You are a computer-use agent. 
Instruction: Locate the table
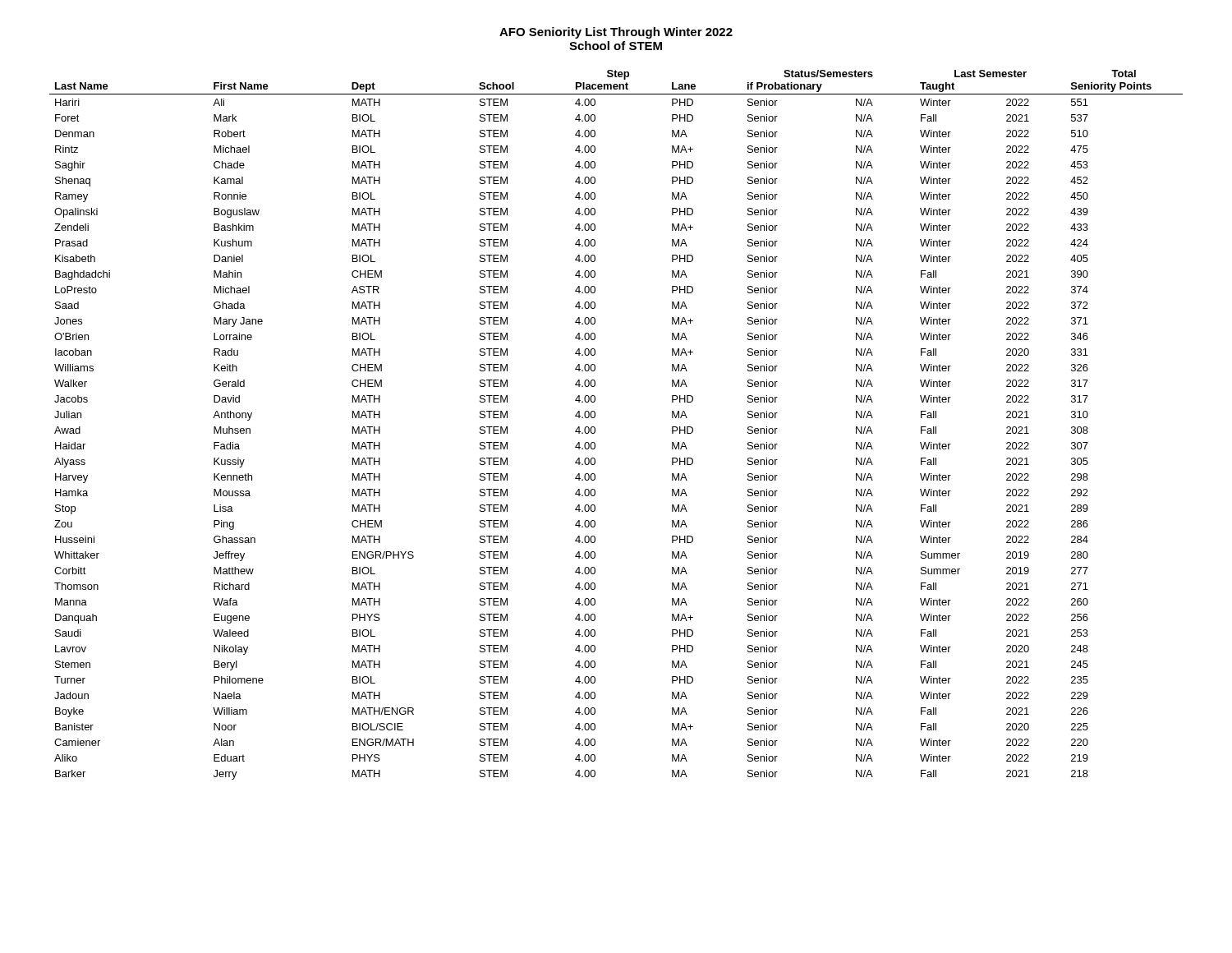[616, 424]
